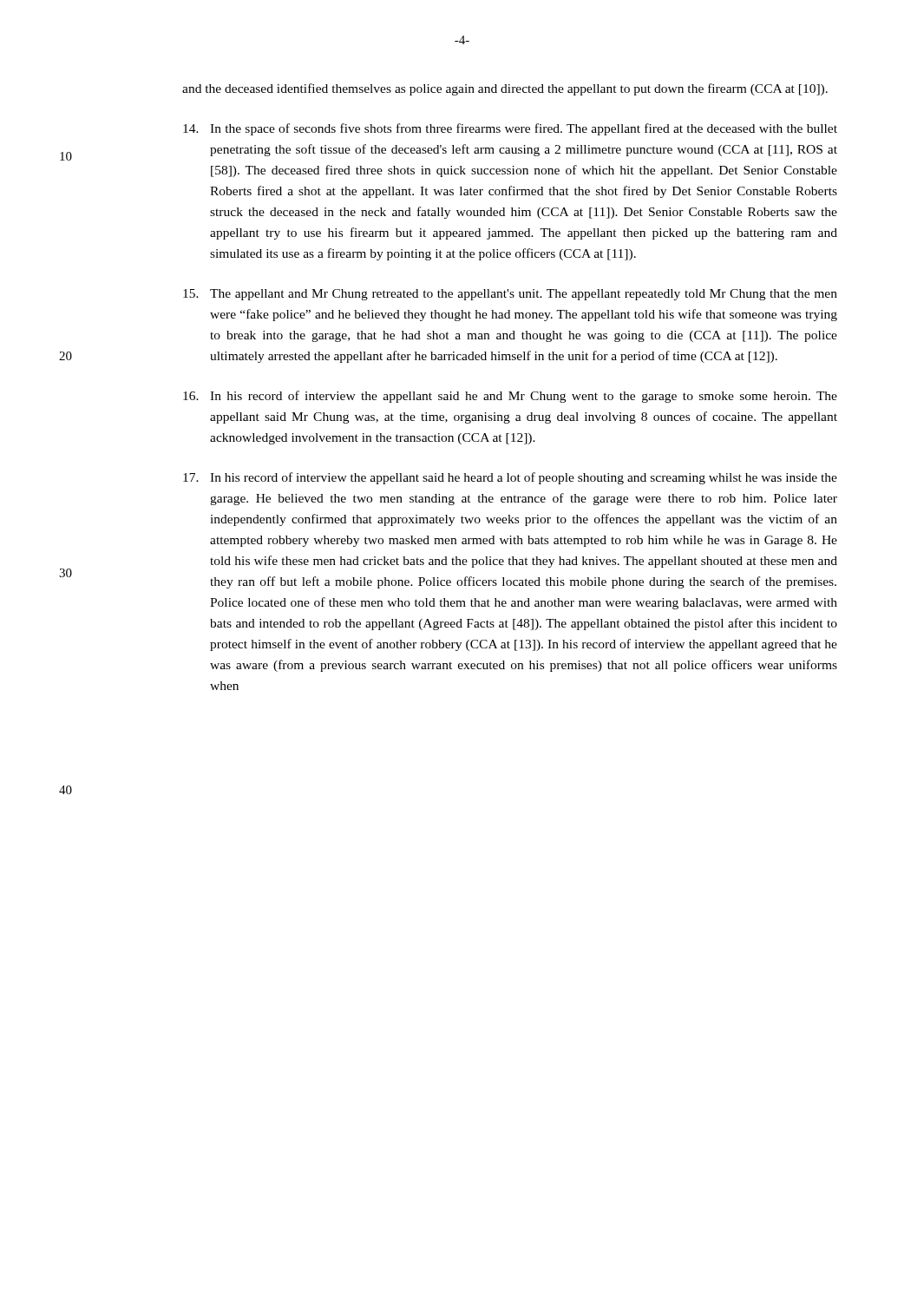Point to the block beginning "16. In his record of interview the appellant"

pyautogui.click(x=510, y=417)
